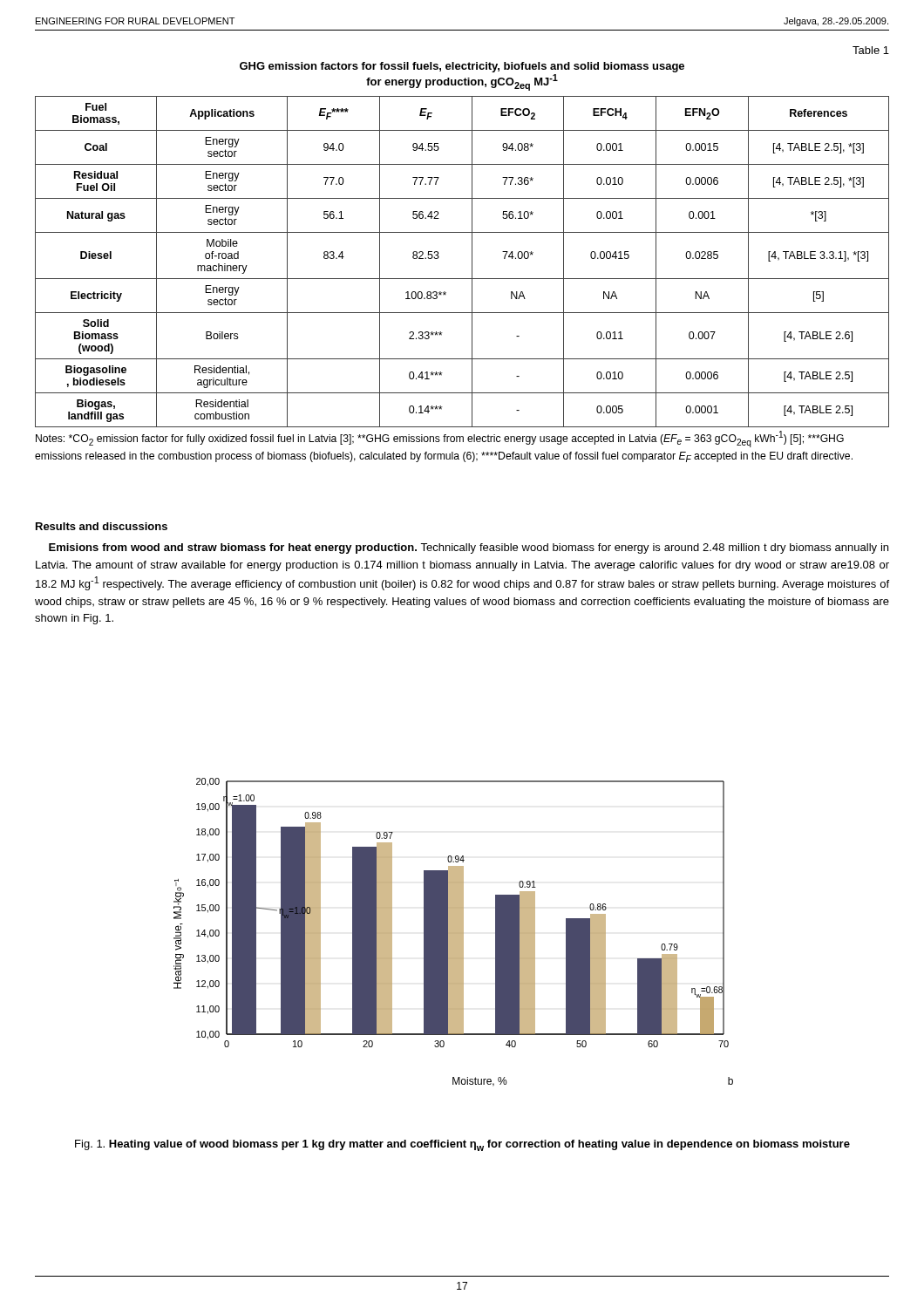This screenshot has height=1308, width=924.
Task: Select the bar chart
Action: (462, 930)
